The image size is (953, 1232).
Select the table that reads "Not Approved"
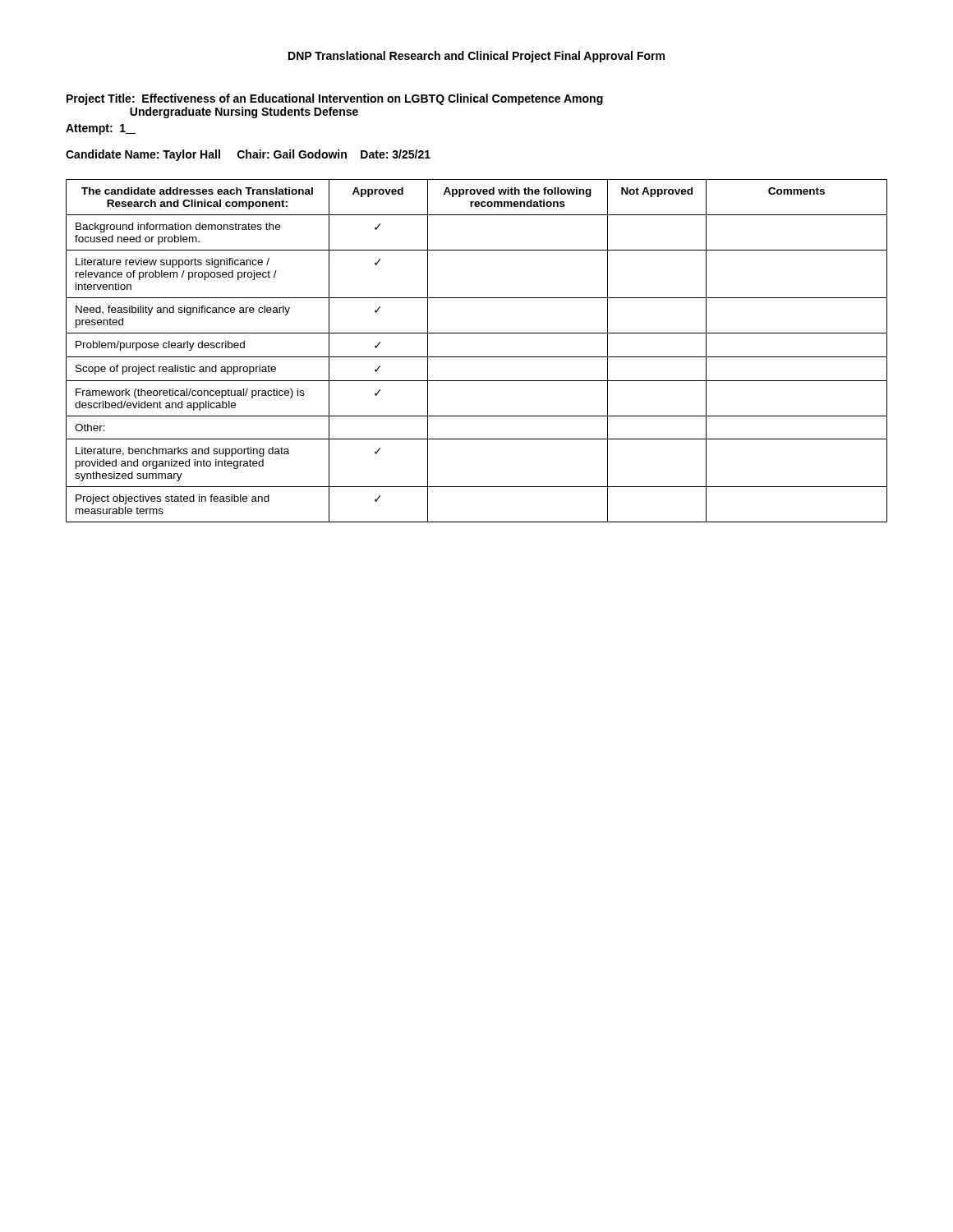(x=476, y=351)
